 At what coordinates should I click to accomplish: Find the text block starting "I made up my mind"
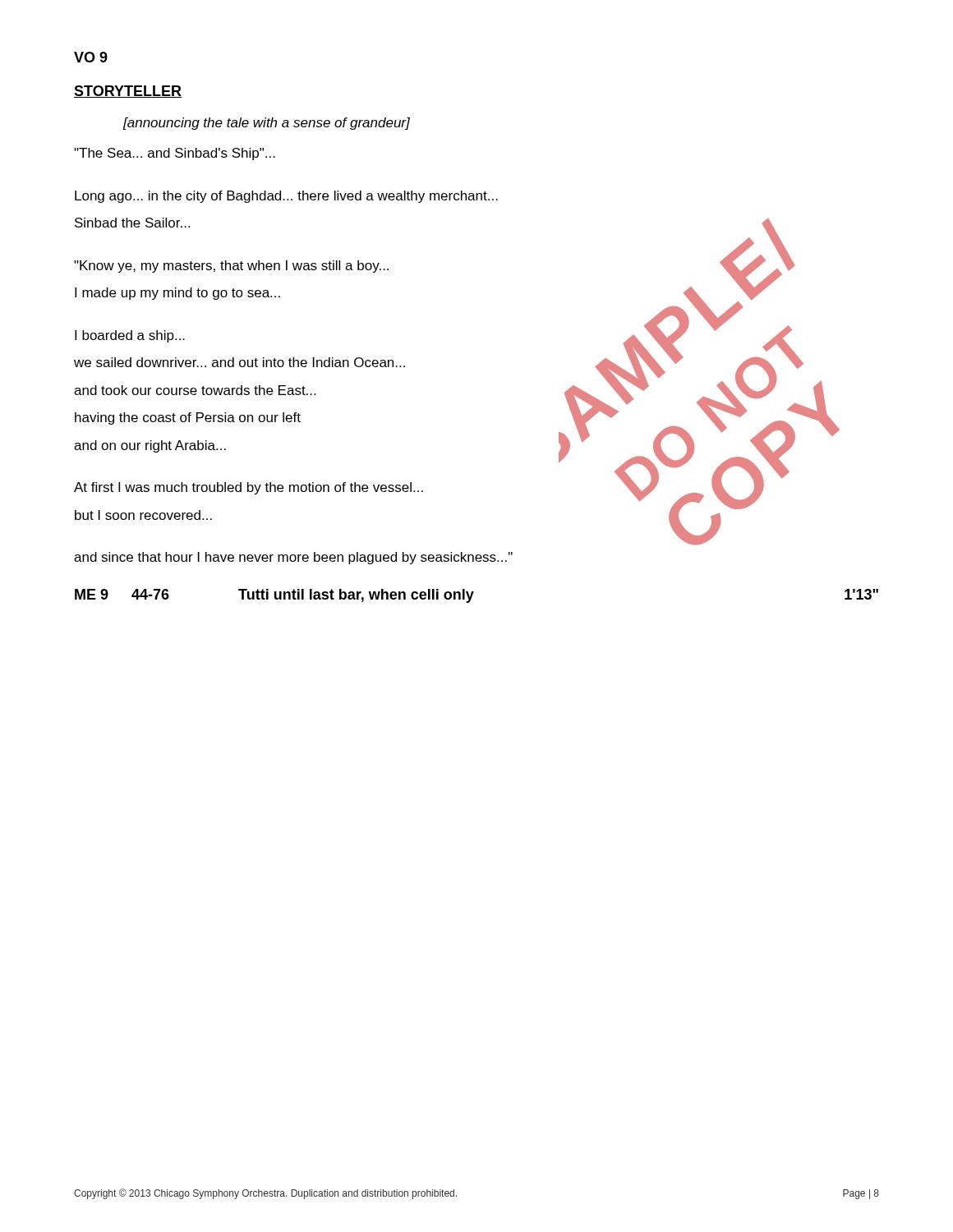pos(178,293)
